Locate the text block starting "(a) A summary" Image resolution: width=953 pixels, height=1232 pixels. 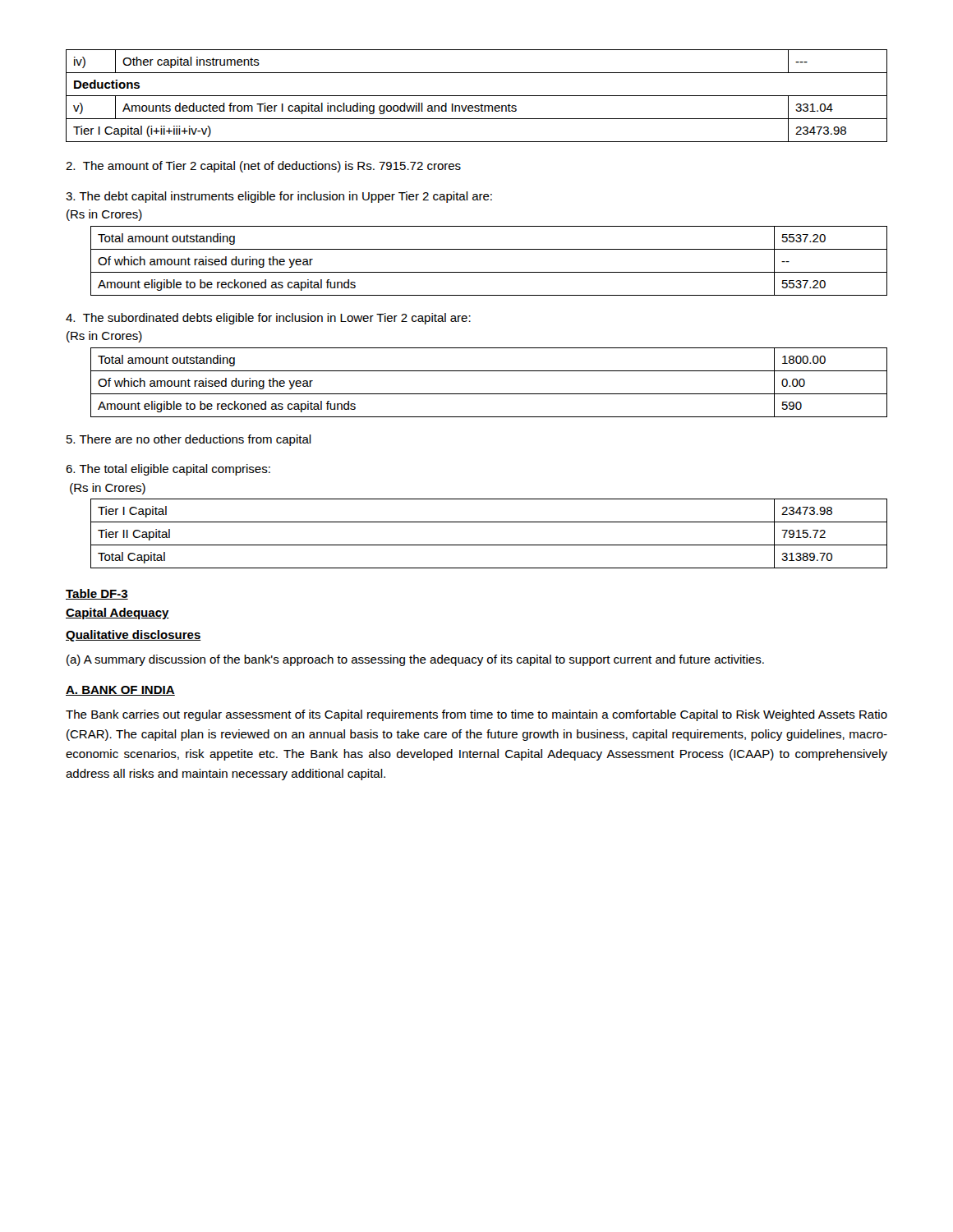pyautogui.click(x=415, y=659)
